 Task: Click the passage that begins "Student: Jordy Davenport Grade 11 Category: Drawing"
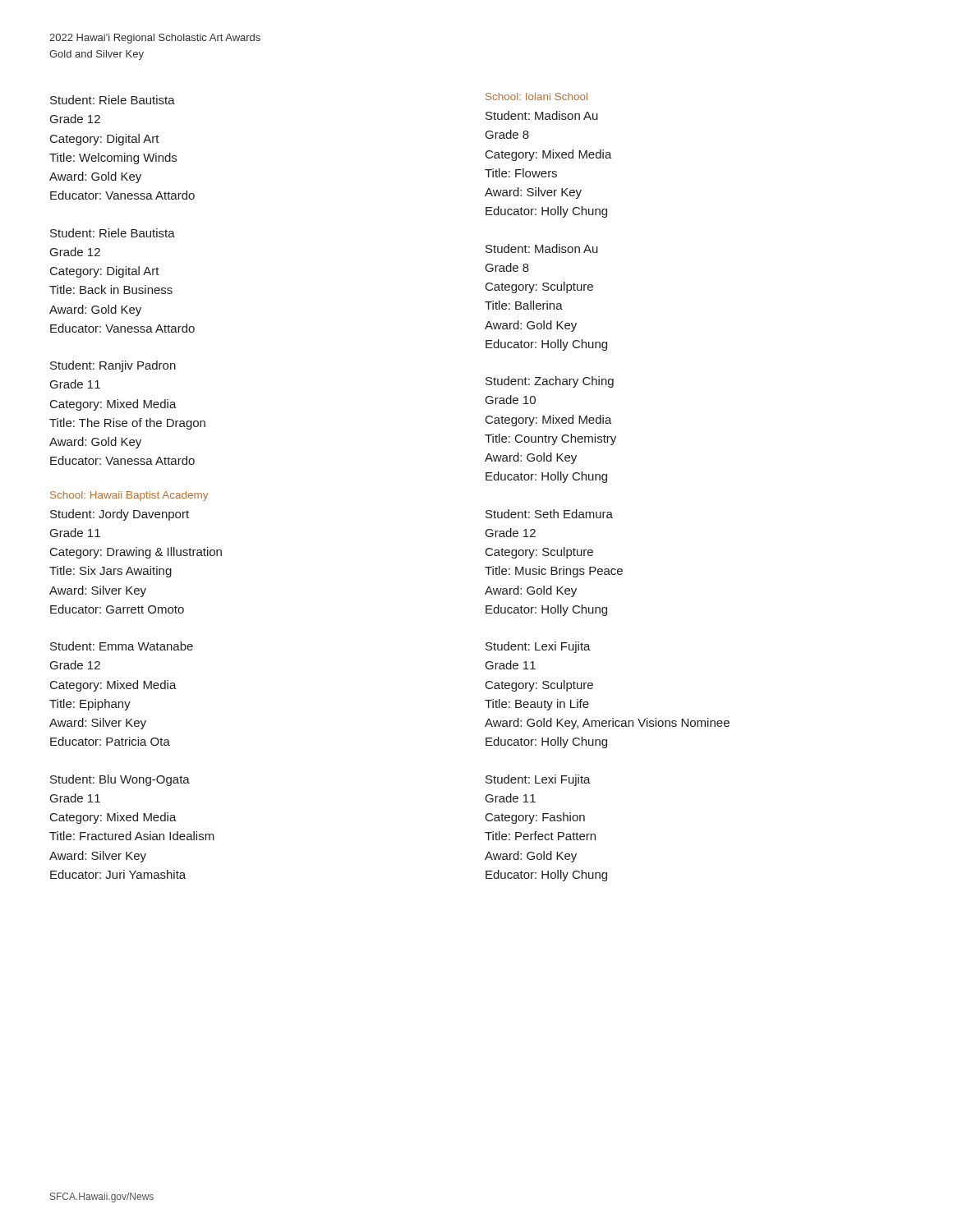click(x=136, y=561)
